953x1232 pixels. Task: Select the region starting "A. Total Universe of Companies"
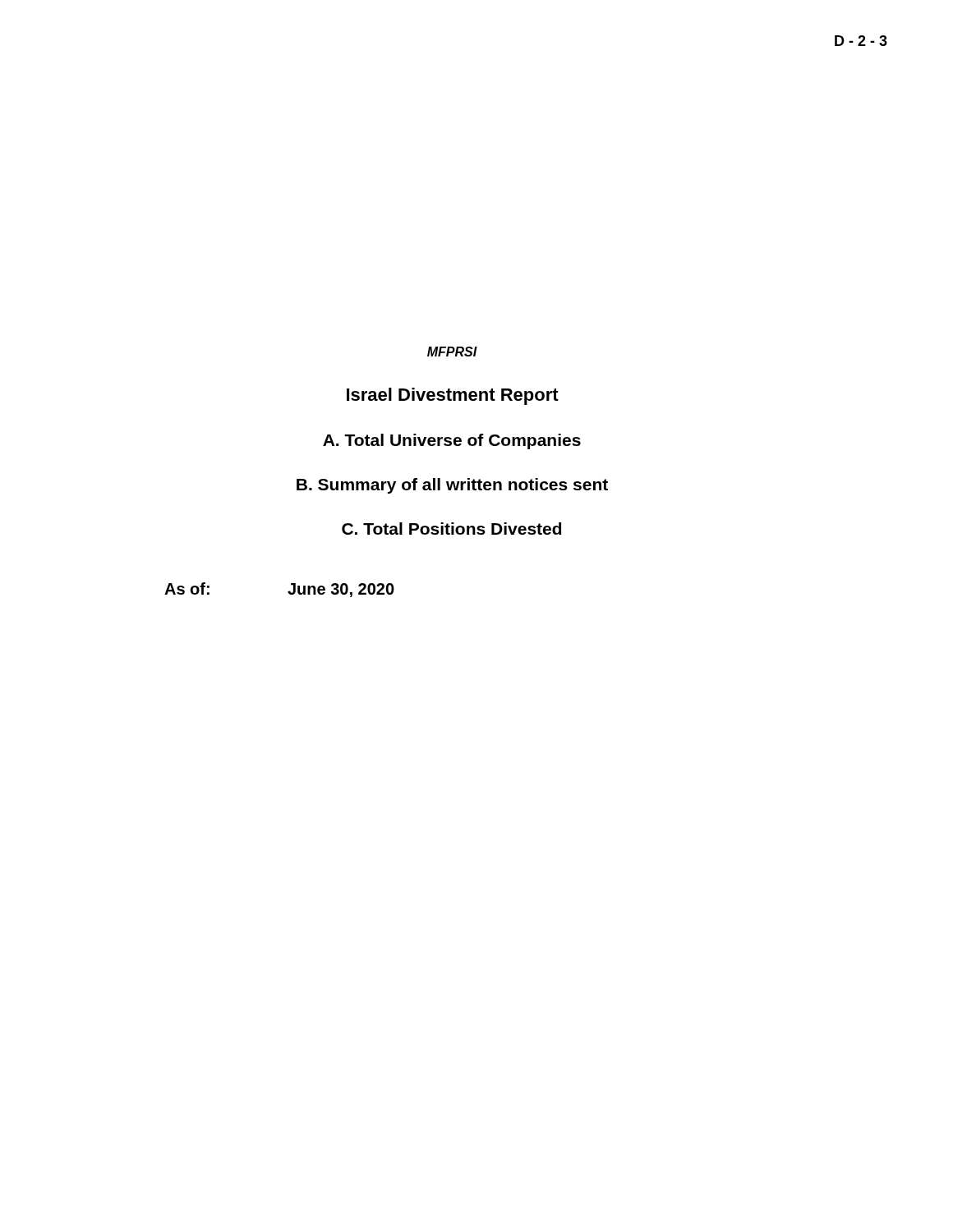(452, 440)
